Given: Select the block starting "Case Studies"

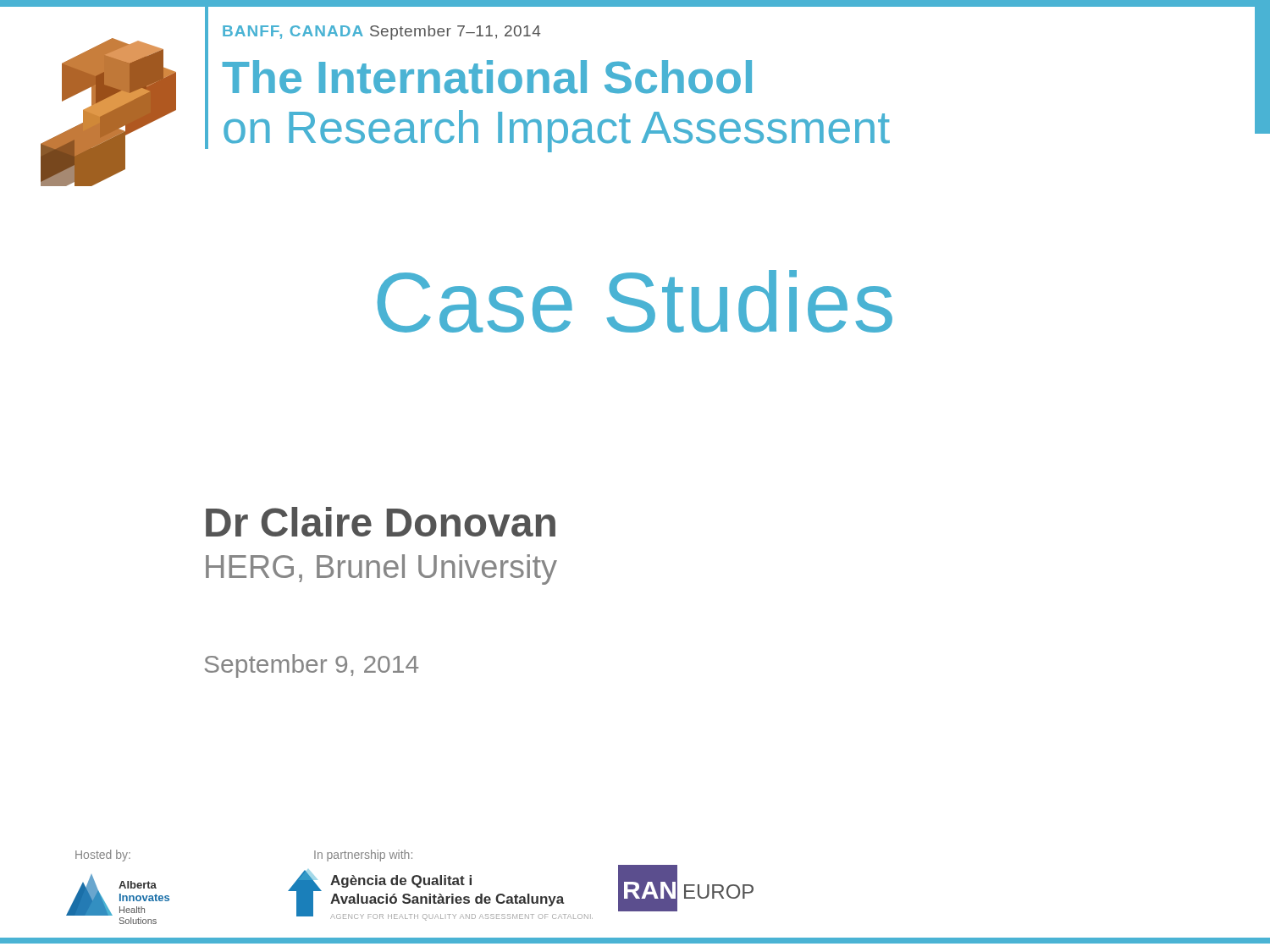Looking at the screenshot, I should [x=635, y=302].
